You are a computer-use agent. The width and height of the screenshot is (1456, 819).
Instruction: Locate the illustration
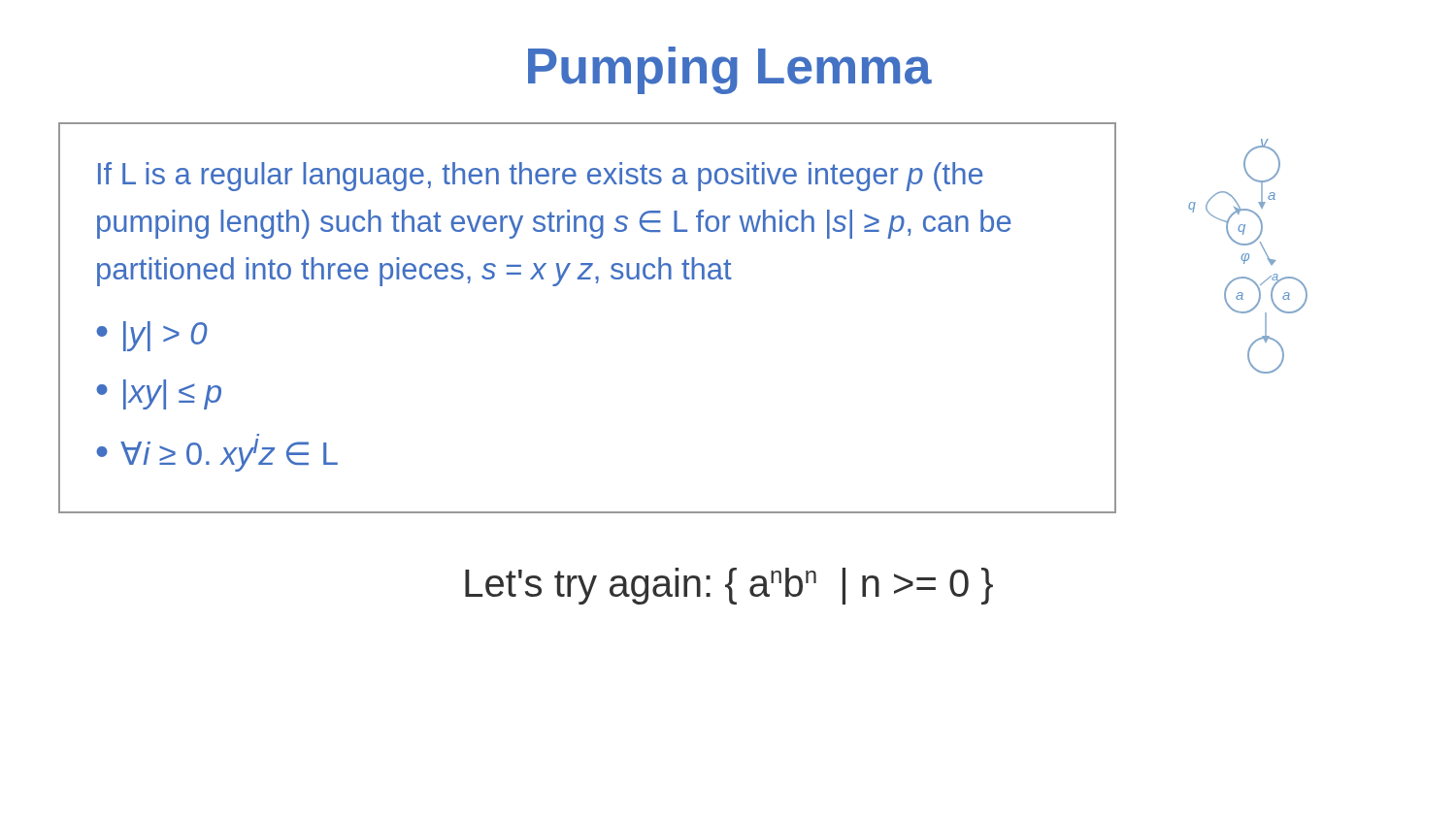tap(1257, 252)
